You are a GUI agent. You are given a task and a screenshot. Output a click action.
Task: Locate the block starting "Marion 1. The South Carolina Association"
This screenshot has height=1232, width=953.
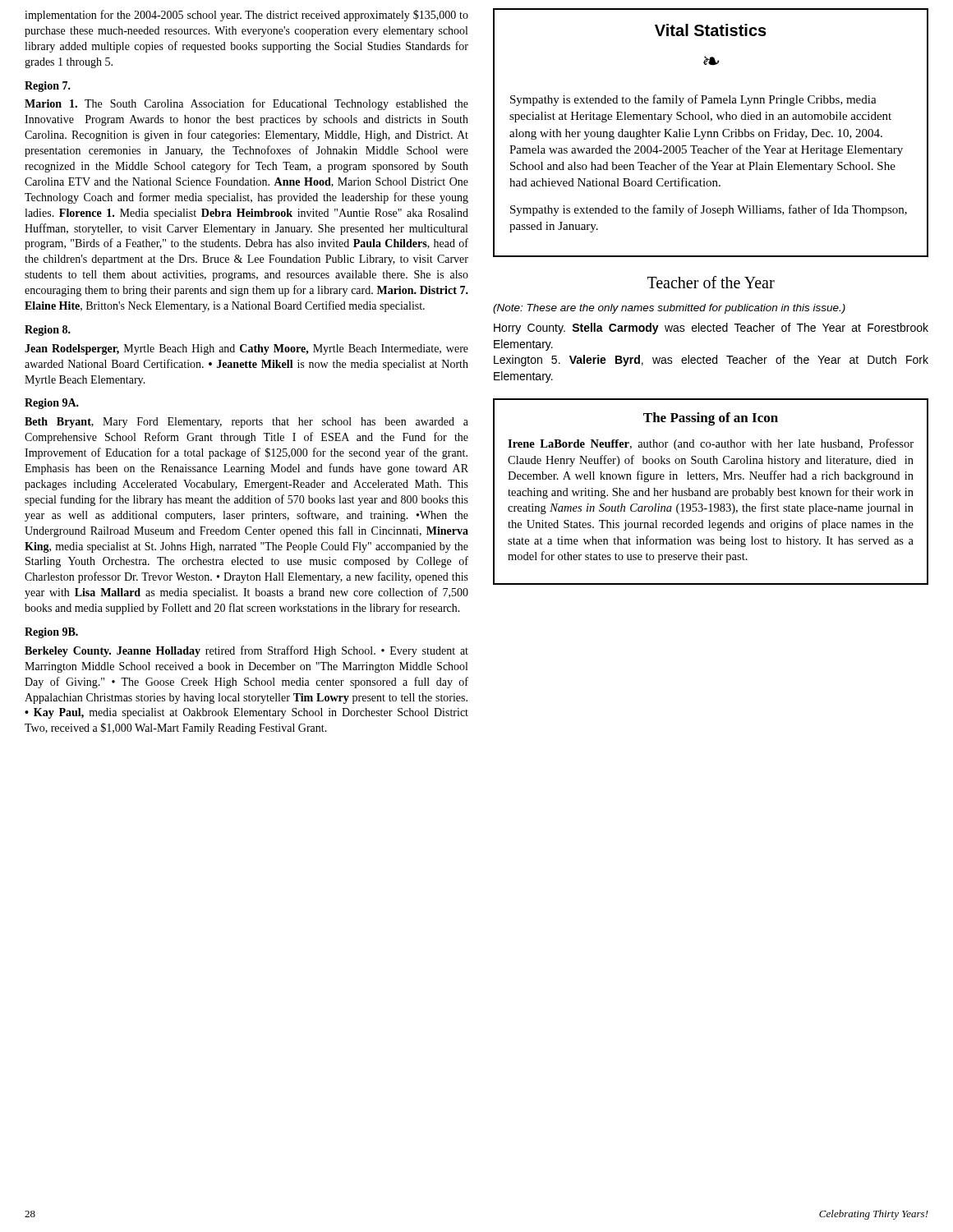(246, 206)
